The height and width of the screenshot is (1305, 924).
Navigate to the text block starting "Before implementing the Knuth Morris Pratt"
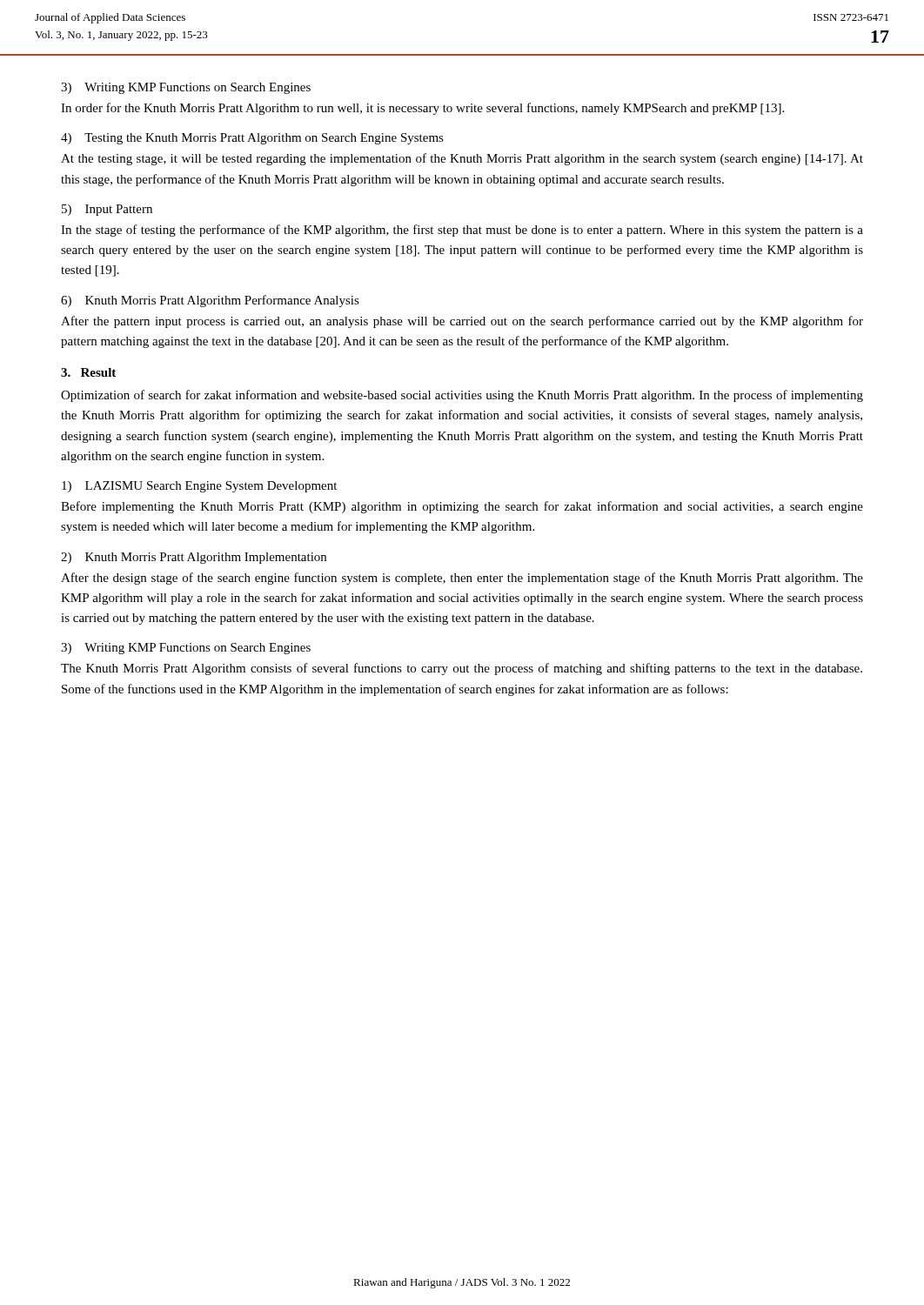462,516
